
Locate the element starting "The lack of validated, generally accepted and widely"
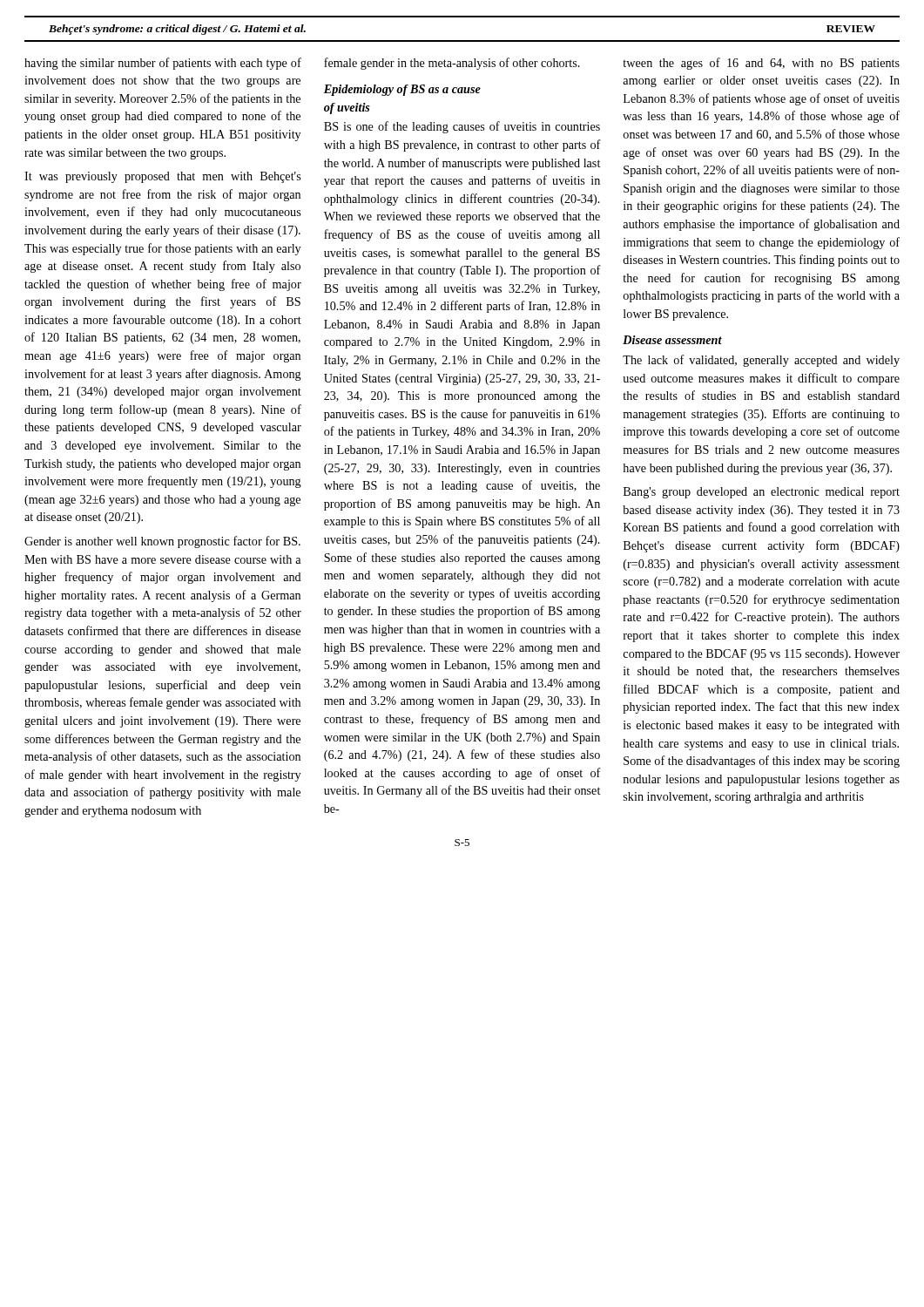coord(761,579)
